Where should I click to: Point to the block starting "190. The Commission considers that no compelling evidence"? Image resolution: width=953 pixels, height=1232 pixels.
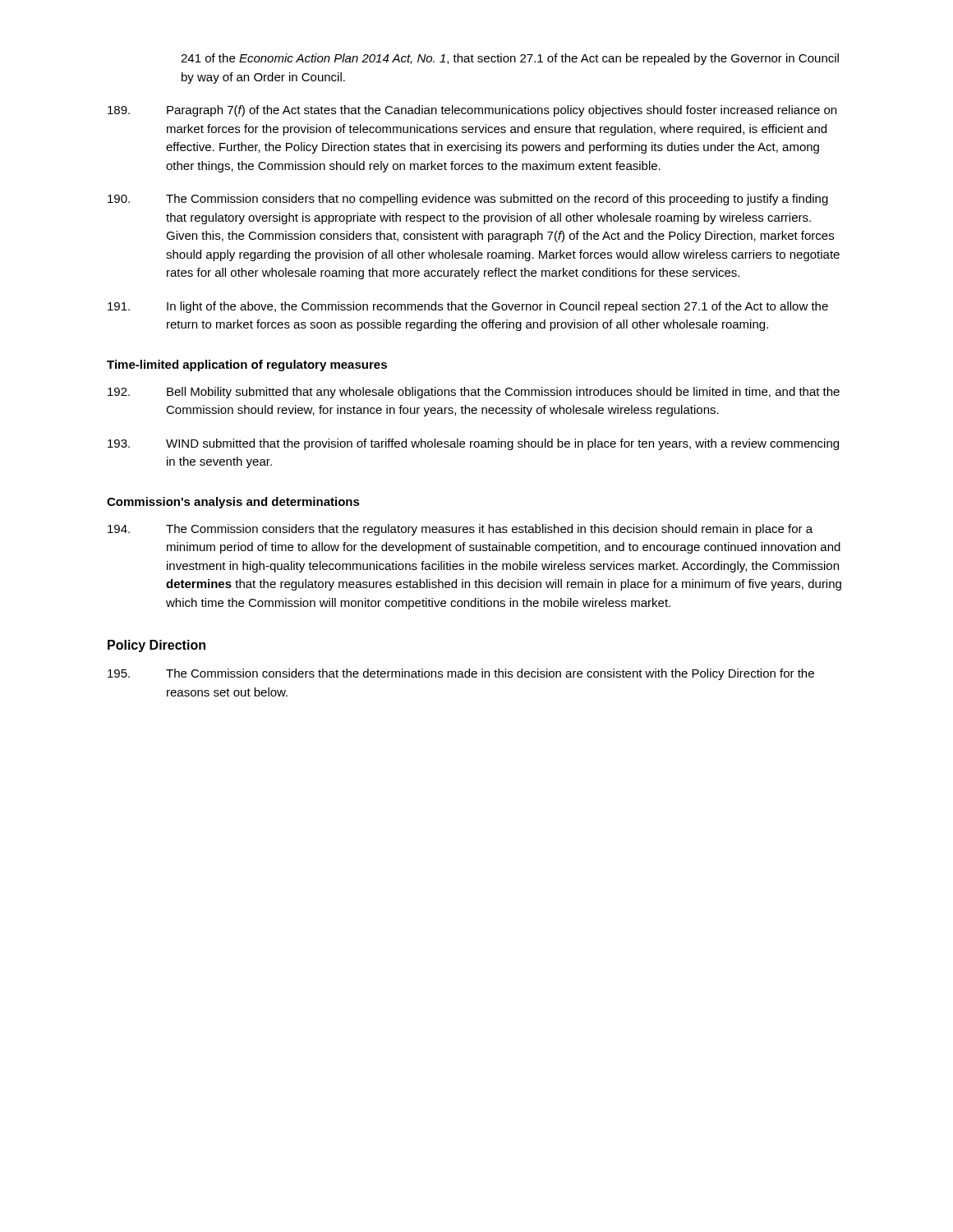[x=476, y=236]
